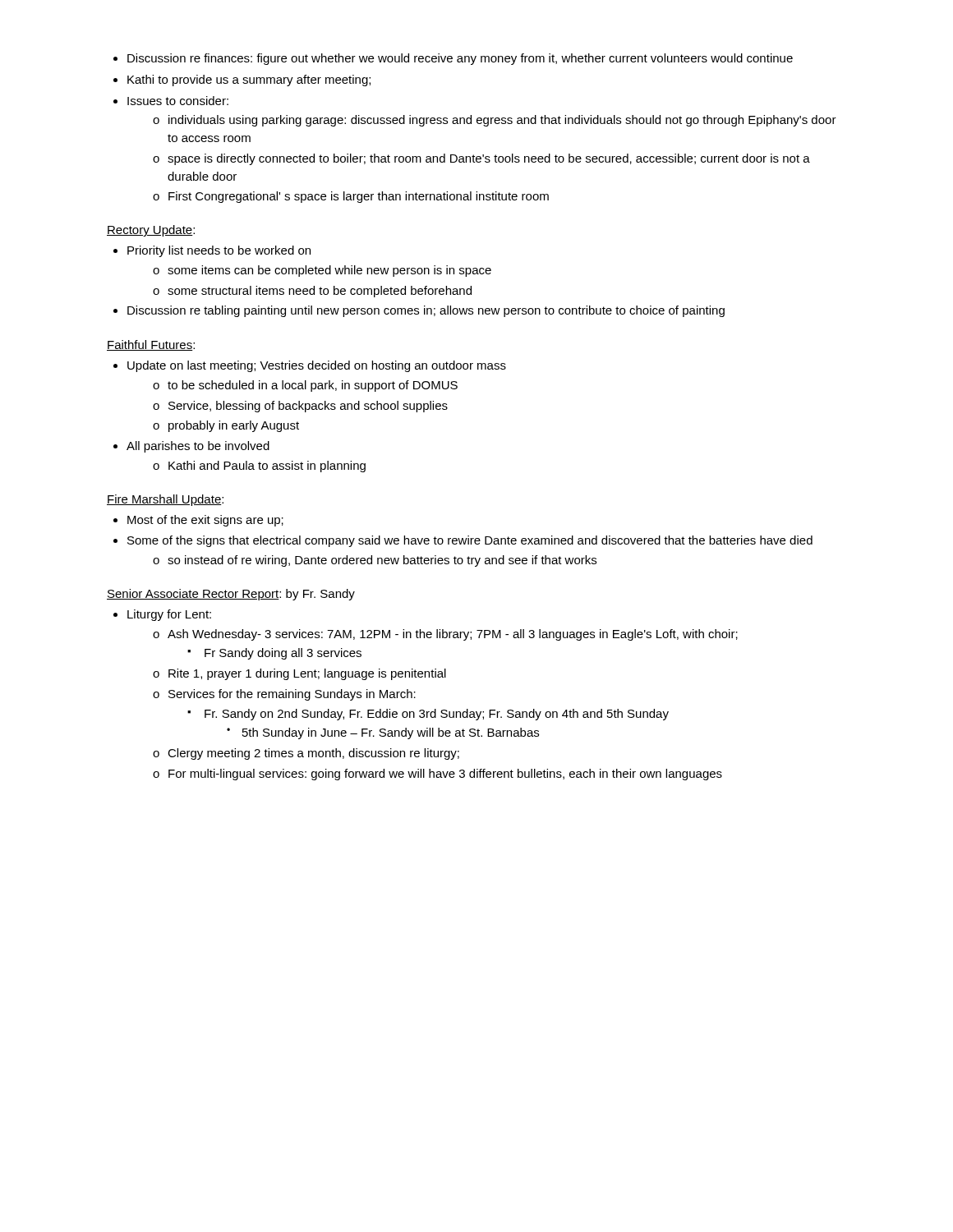Where is the passage that starts "Kathi to provide us a summary"?
Screen dimensions: 1232x953
(242, 80)
